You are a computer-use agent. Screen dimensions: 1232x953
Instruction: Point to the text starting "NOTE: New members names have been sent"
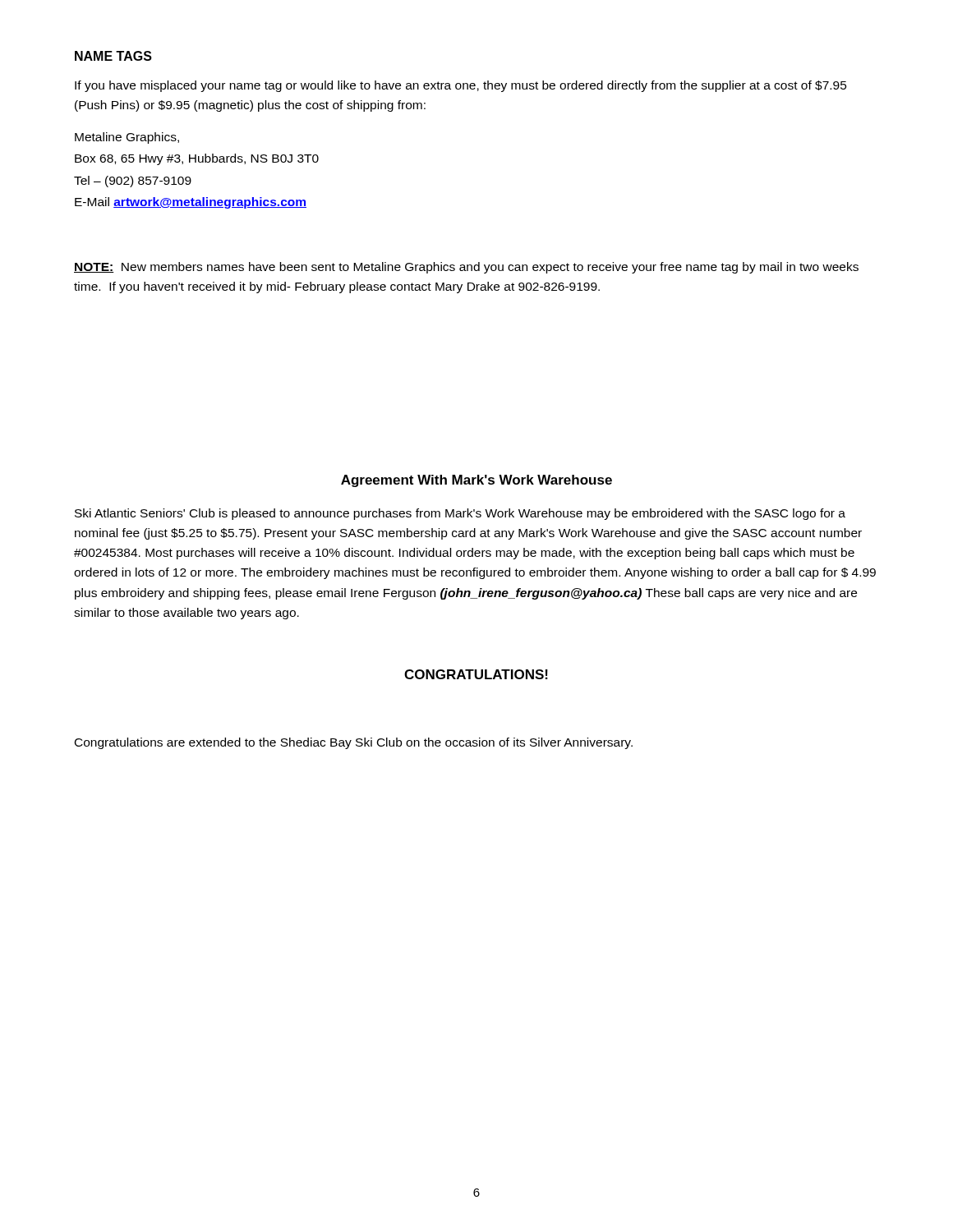[x=466, y=277]
